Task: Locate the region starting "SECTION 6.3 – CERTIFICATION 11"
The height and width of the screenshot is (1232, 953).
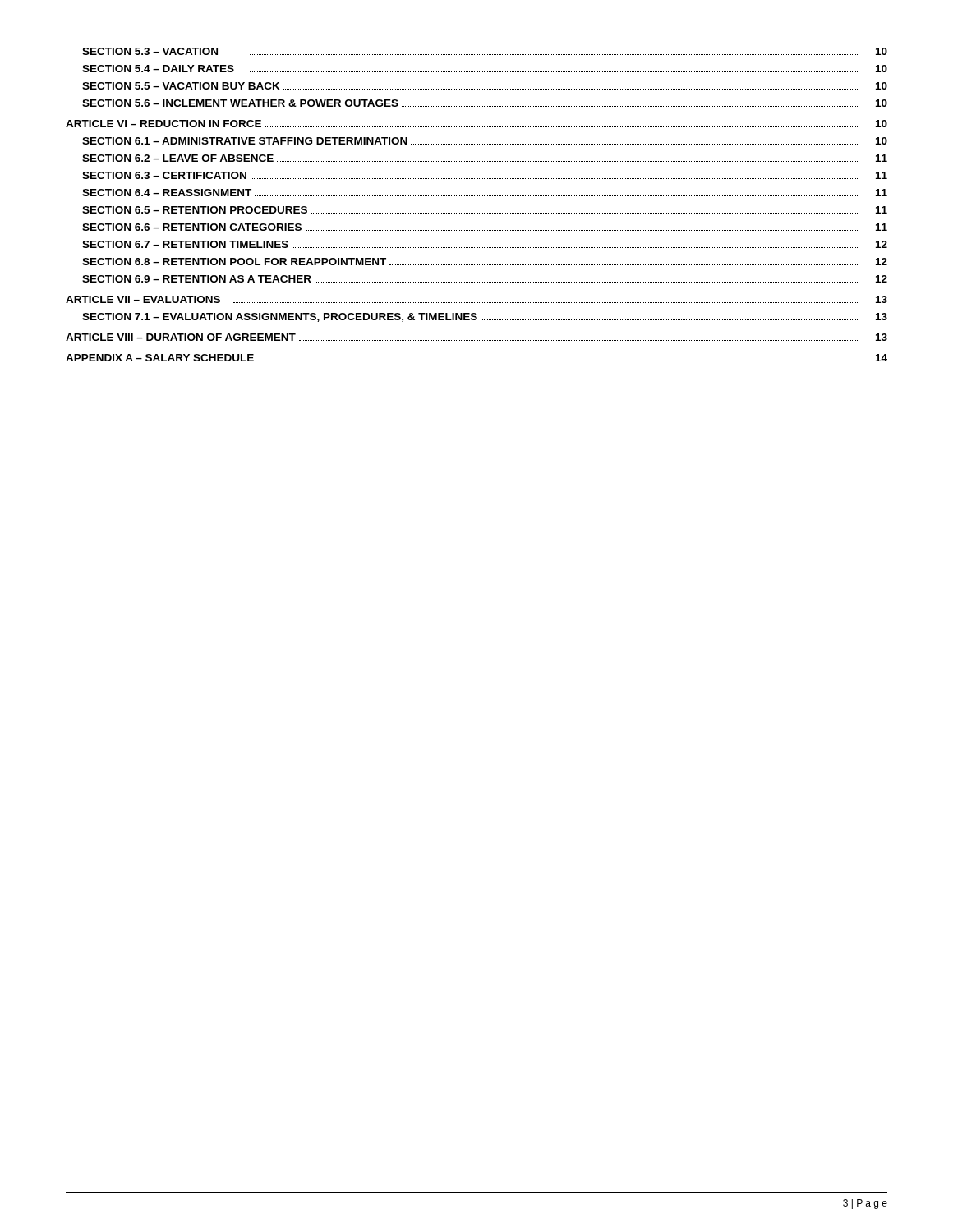Action: (485, 175)
